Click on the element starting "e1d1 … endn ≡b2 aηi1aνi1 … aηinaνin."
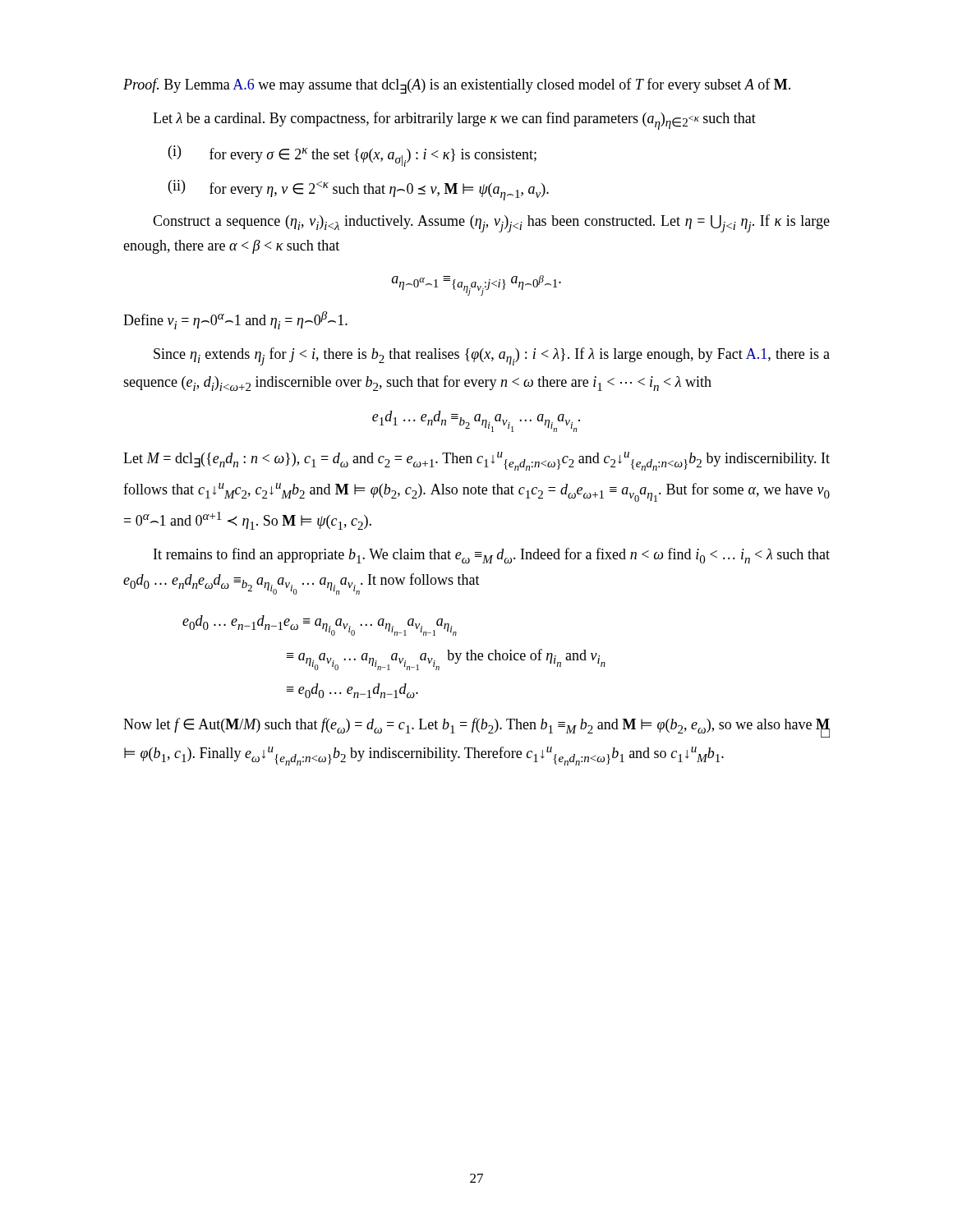The image size is (953, 1232). click(x=476, y=420)
